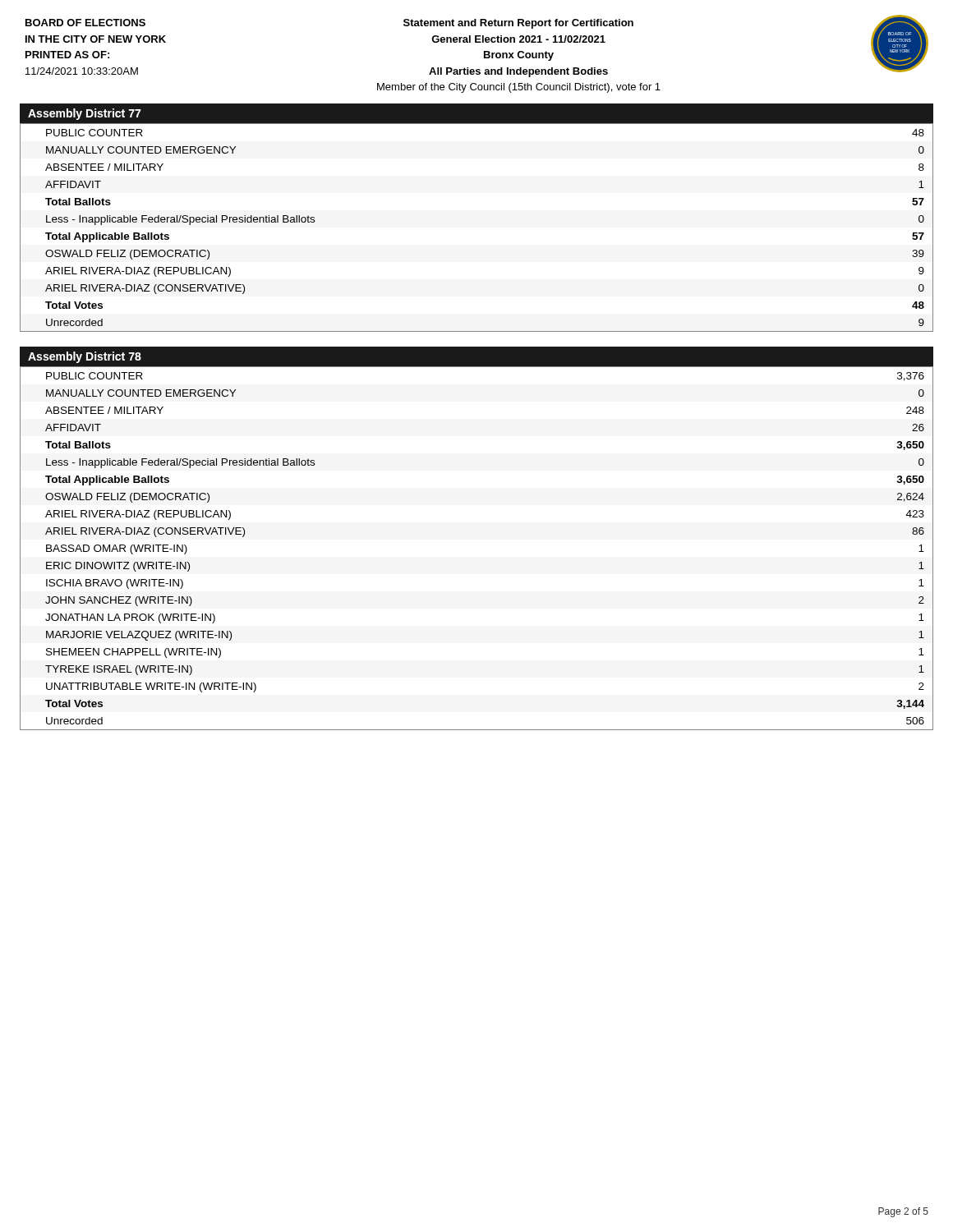Select the table that reads "MARJORIE VELAZQUEZ (WRITE-IN)"
The height and width of the screenshot is (1232, 953).
pos(476,548)
